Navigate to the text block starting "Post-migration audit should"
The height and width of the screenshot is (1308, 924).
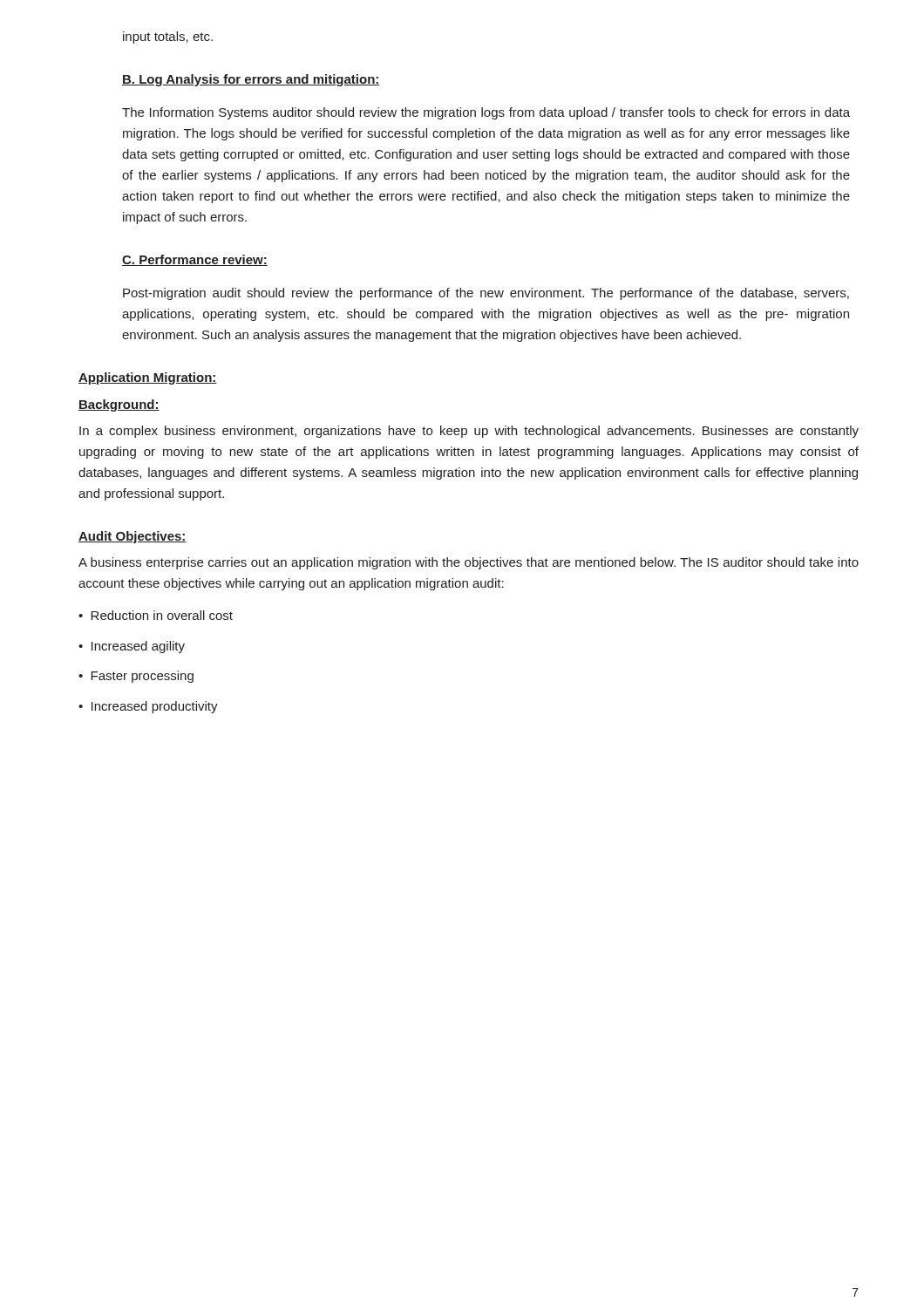pyautogui.click(x=486, y=314)
